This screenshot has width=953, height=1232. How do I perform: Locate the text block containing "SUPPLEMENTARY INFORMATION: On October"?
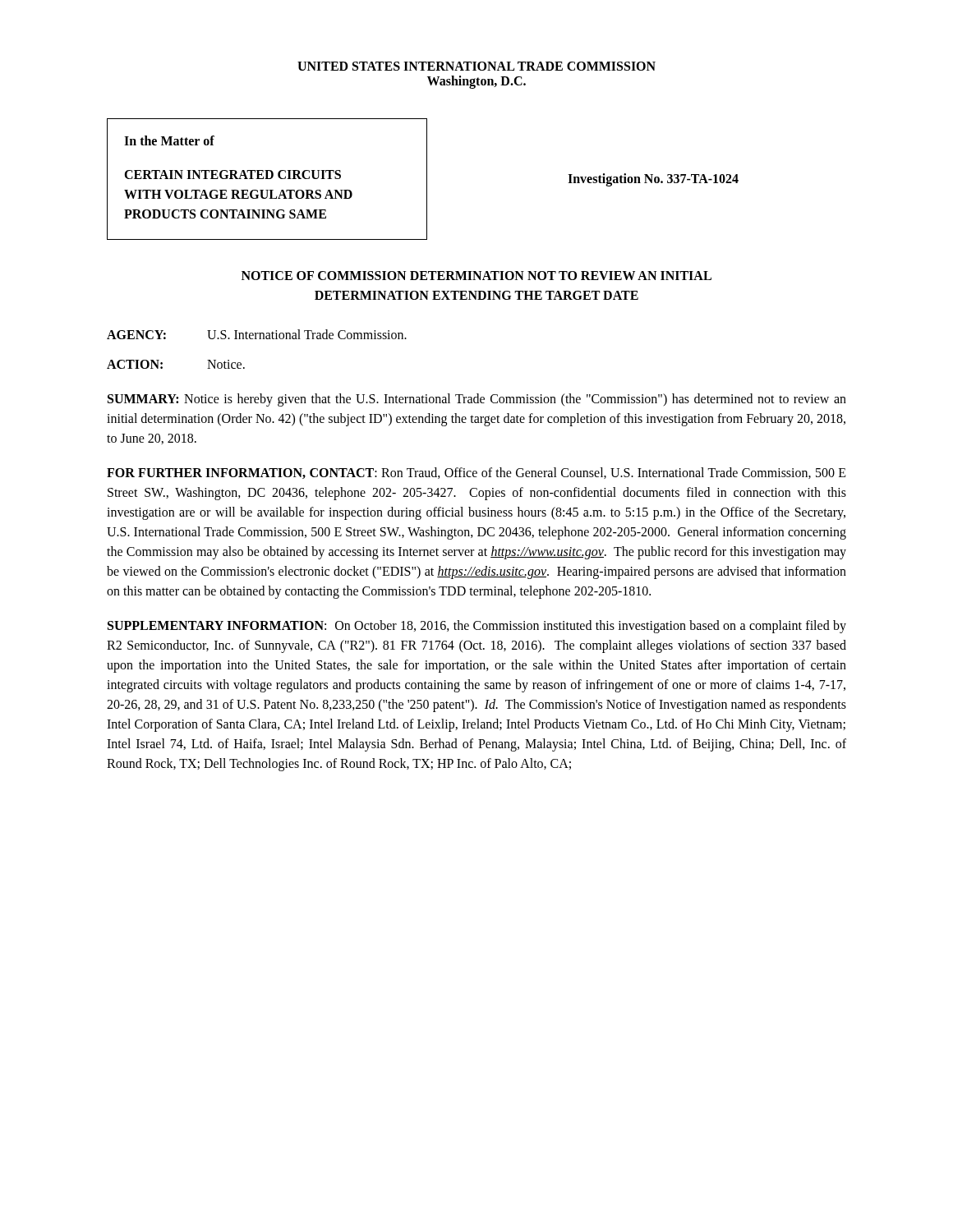coord(476,695)
